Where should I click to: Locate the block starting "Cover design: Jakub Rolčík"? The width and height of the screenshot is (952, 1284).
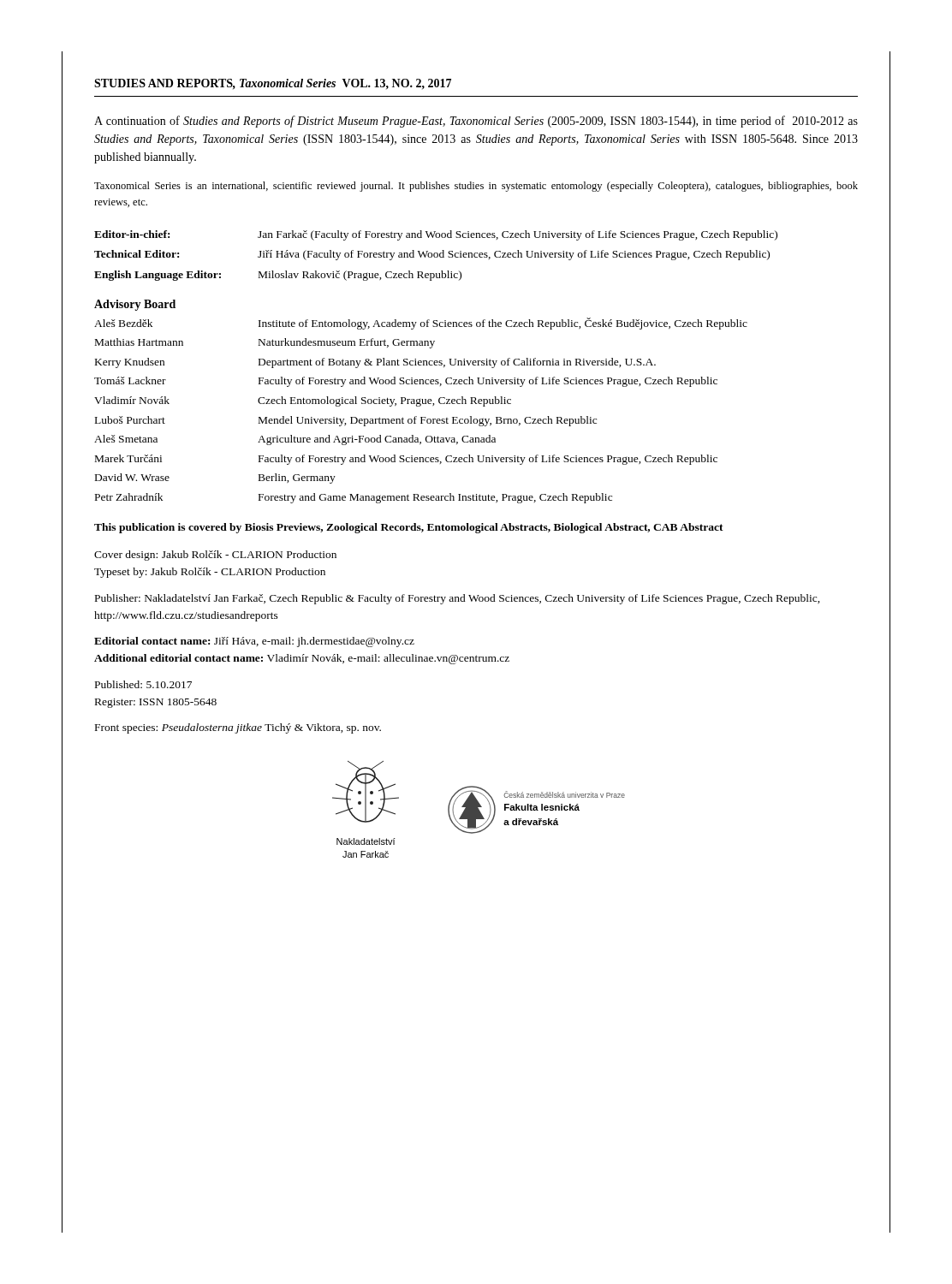click(x=216, y=563)
